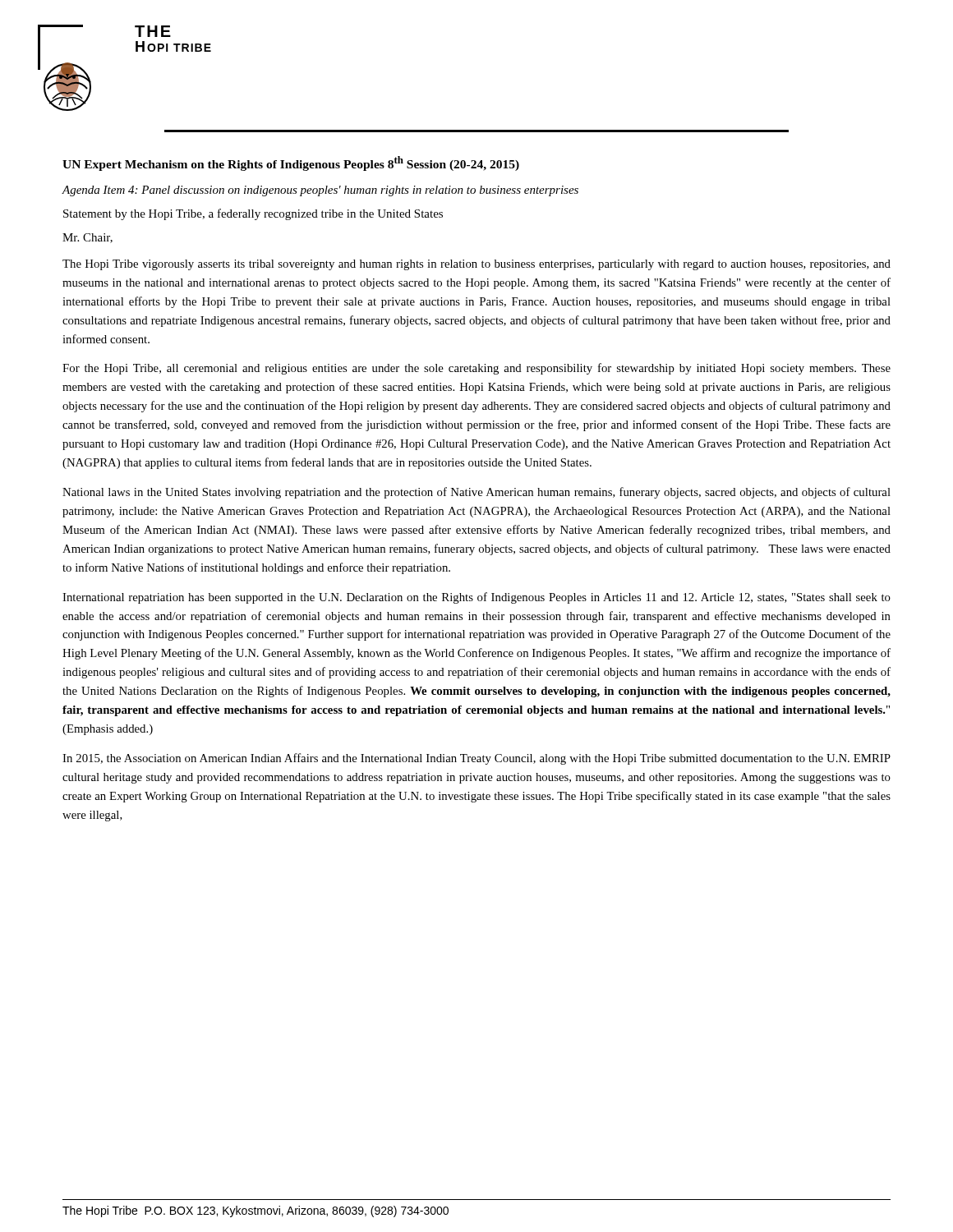Point to the block starting "Mr. Chair,"

(88, 237)
